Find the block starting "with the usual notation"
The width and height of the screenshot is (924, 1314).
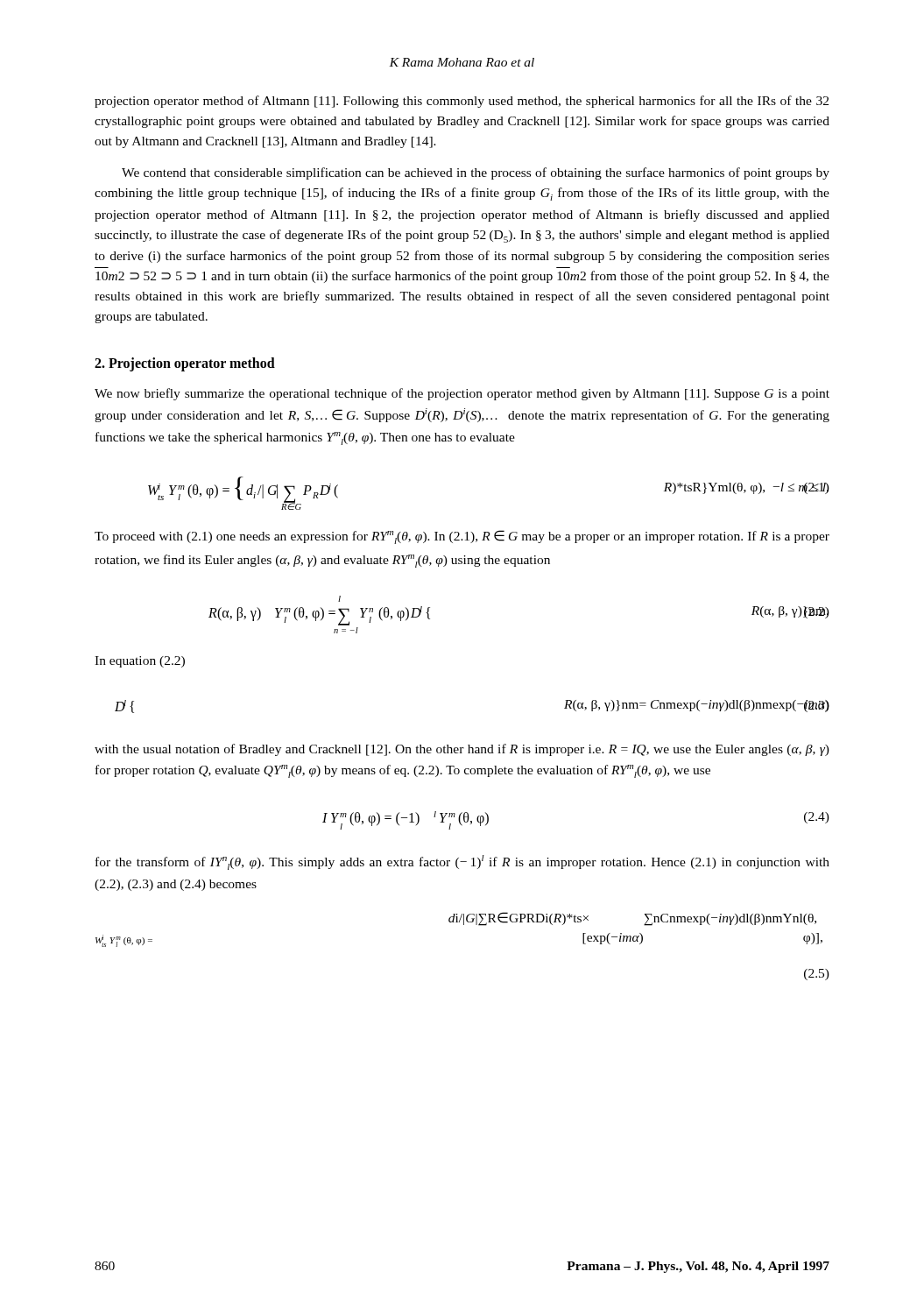point(462,760)
